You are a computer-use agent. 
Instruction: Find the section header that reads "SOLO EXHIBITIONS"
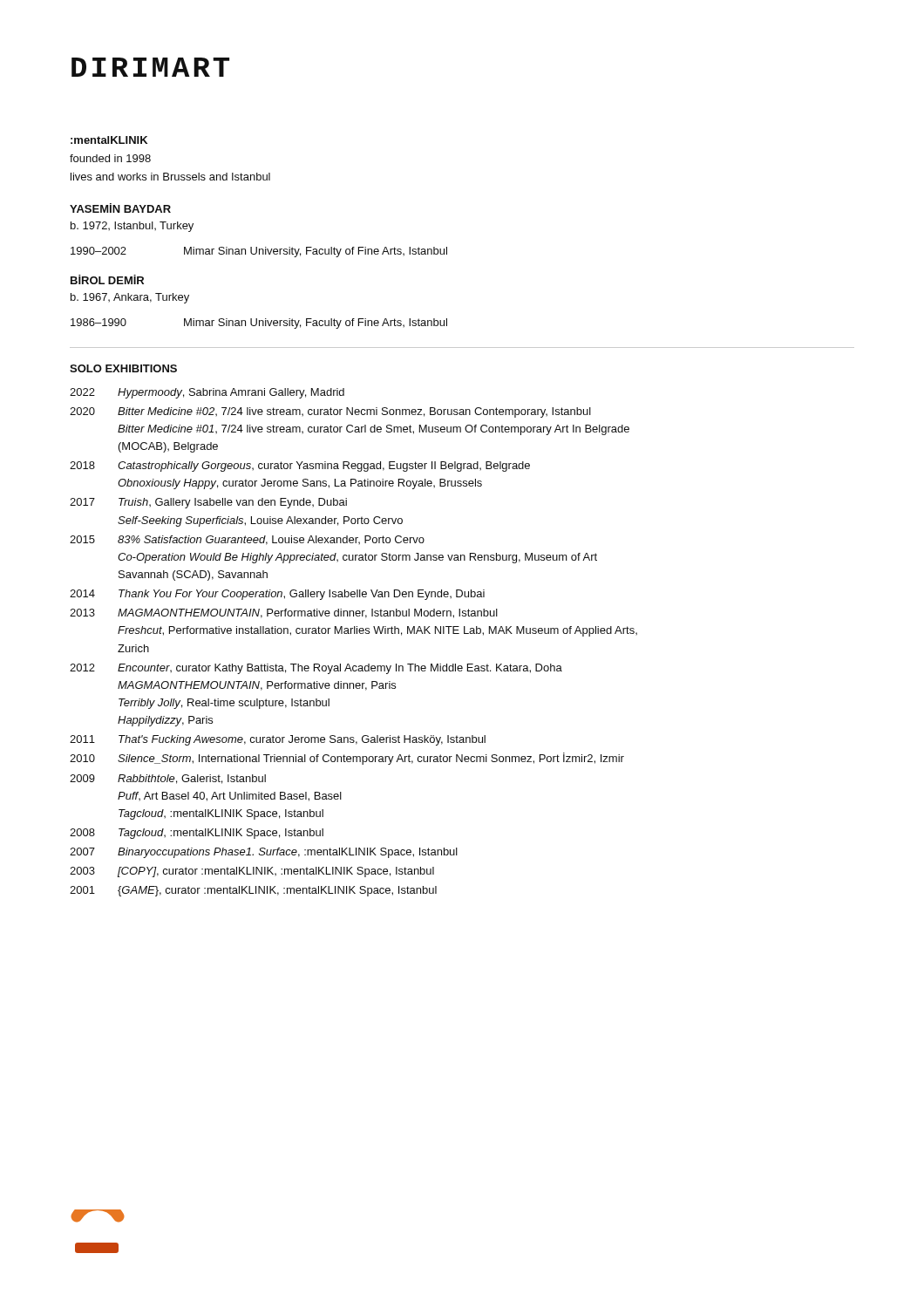(124, 368)
